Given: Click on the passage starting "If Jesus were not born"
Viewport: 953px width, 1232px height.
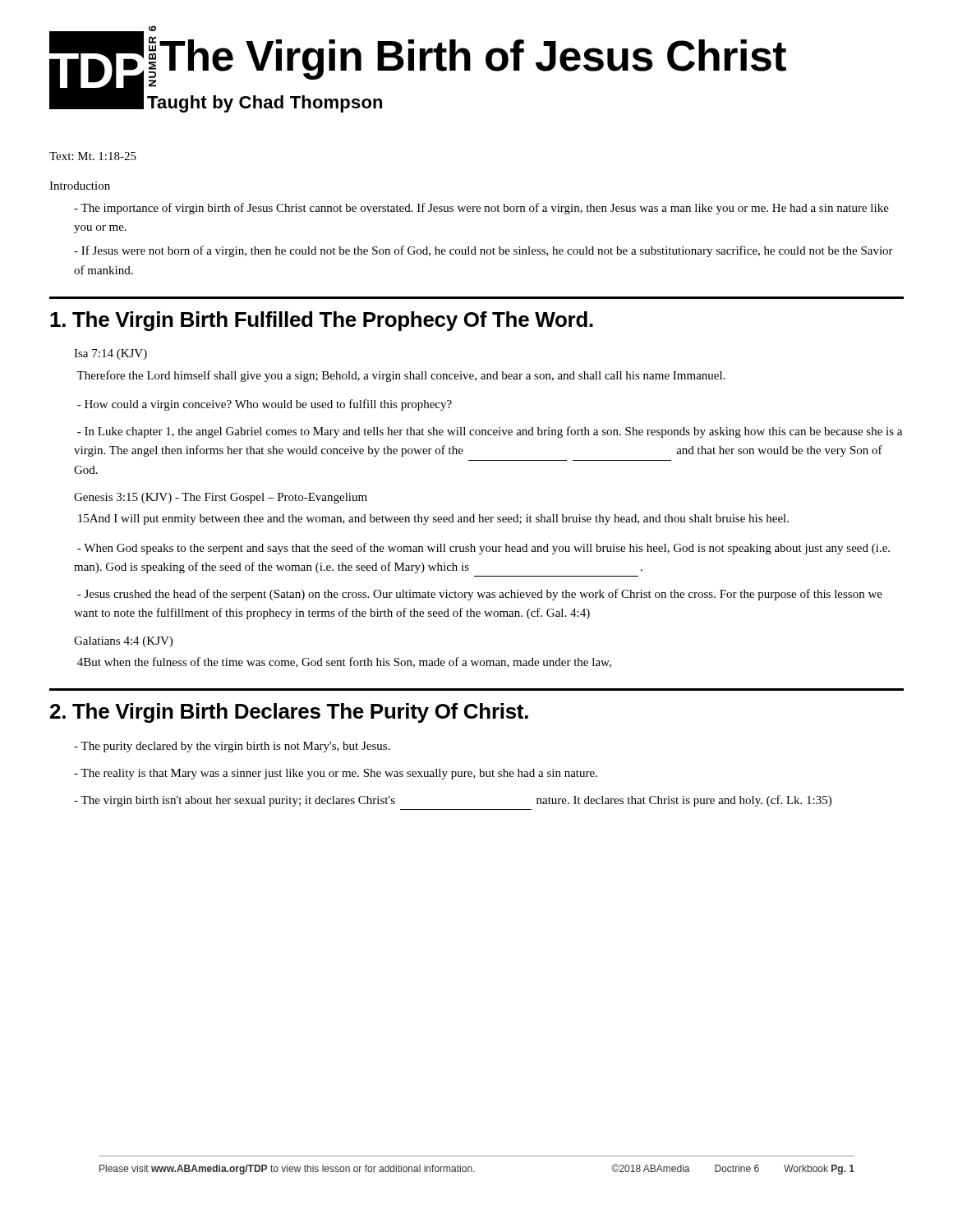Looking at the screenshot, I should 483,260.
